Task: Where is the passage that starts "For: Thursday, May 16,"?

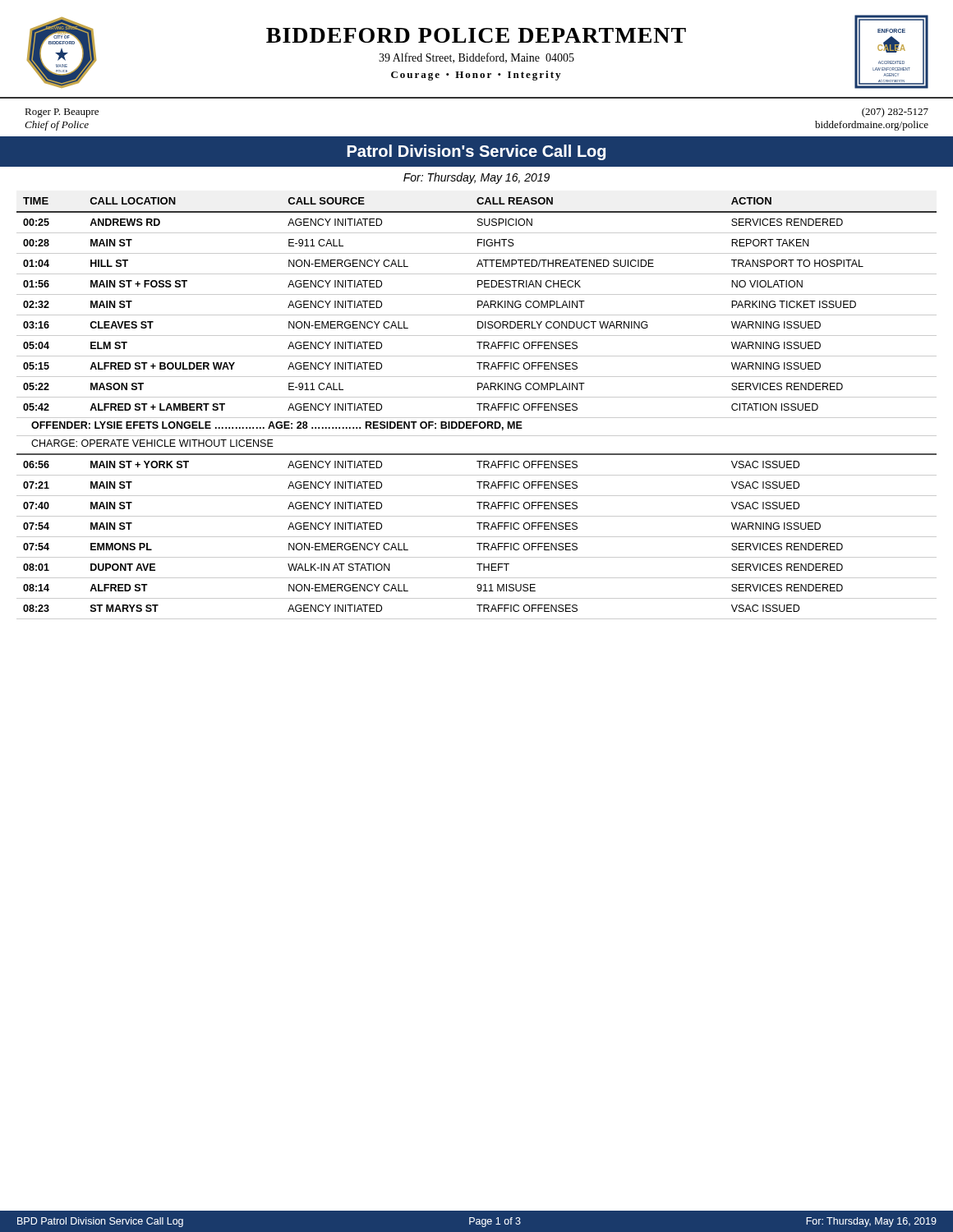Action: pyautogui.click(x=476, y=177)
